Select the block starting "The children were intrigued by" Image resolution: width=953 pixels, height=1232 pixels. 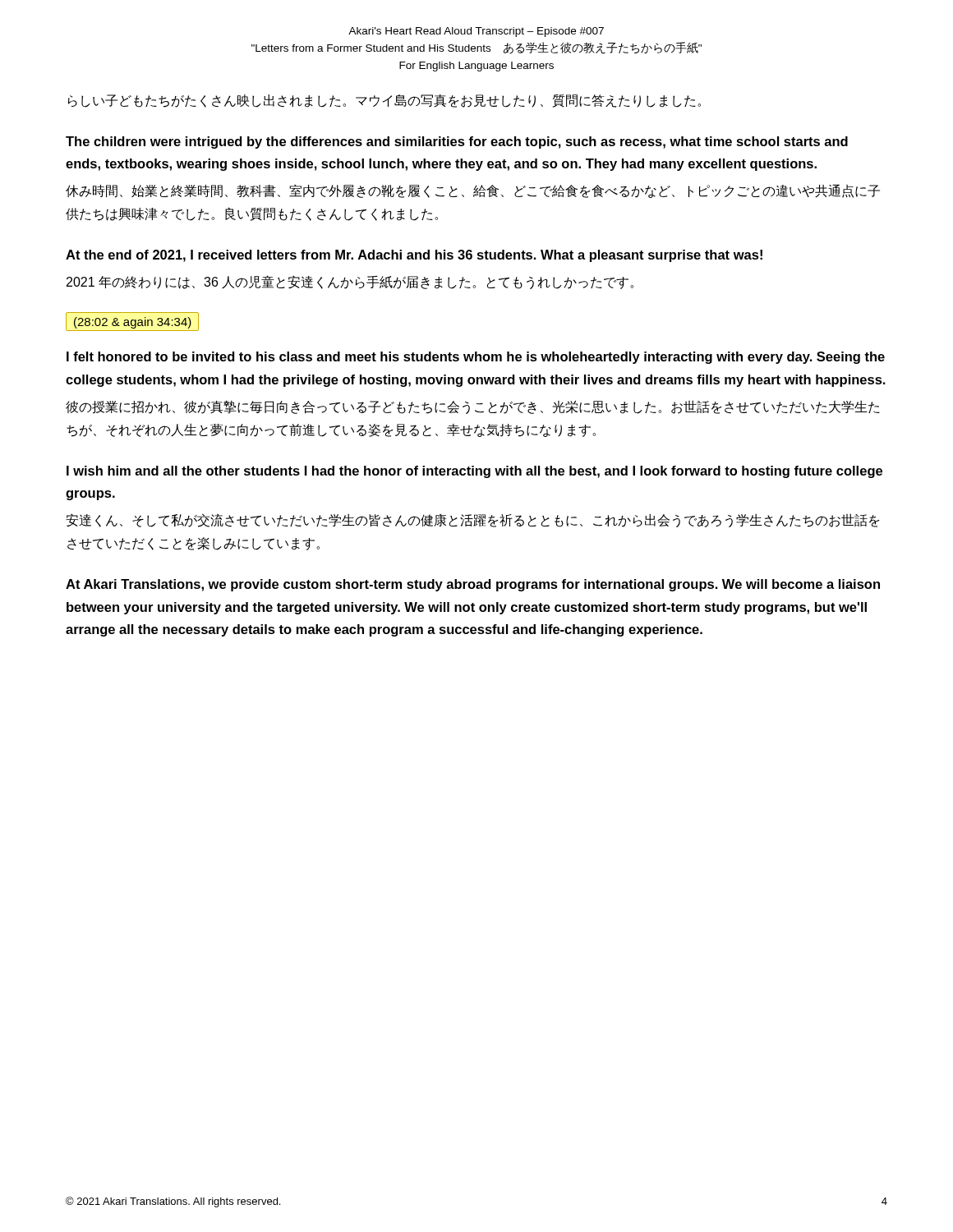tap(457, 152)
